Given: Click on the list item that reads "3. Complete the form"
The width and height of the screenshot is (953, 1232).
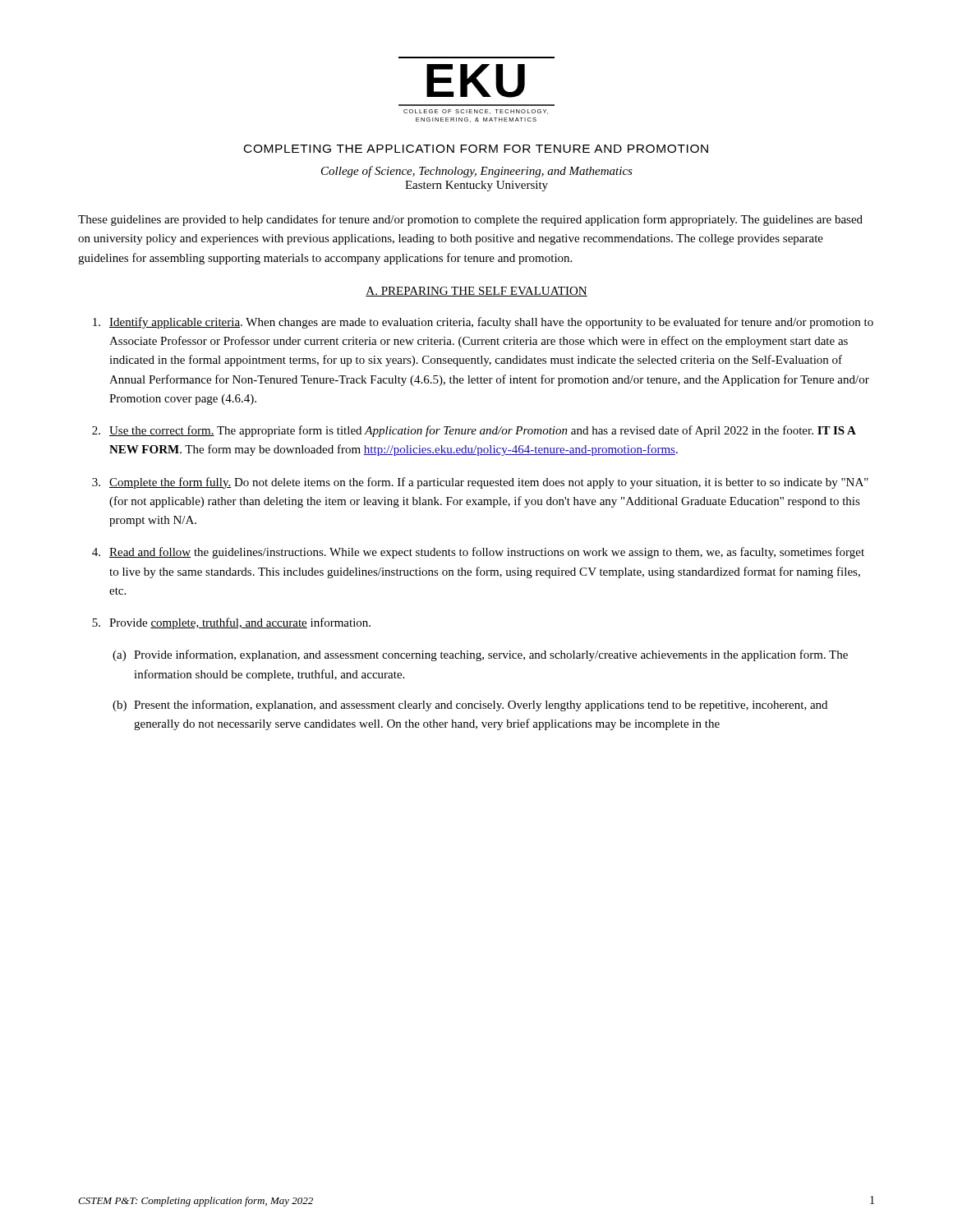Looking at the screenshot, I should tap(476, 501).
